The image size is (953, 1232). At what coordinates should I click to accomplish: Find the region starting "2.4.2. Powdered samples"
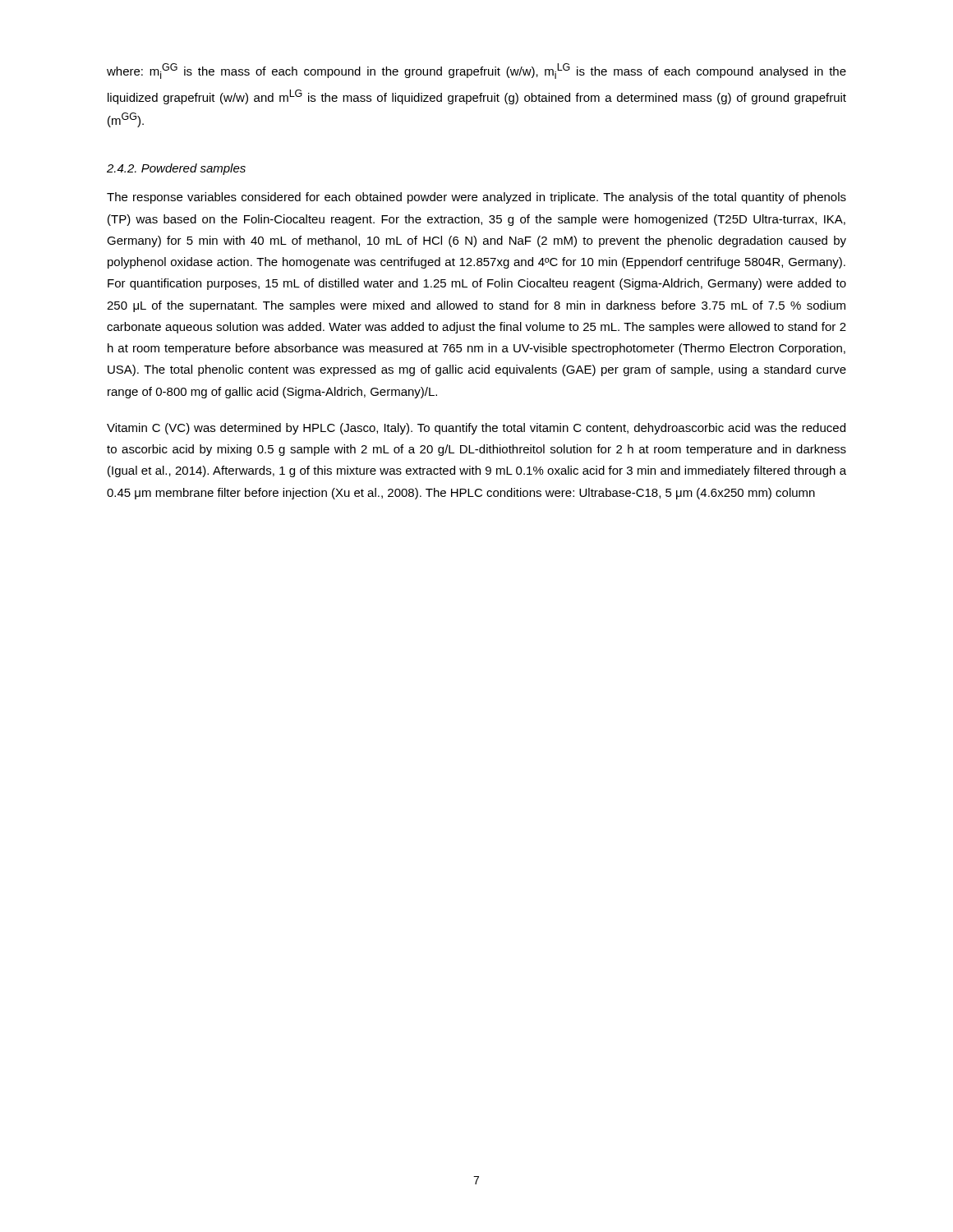176,168
